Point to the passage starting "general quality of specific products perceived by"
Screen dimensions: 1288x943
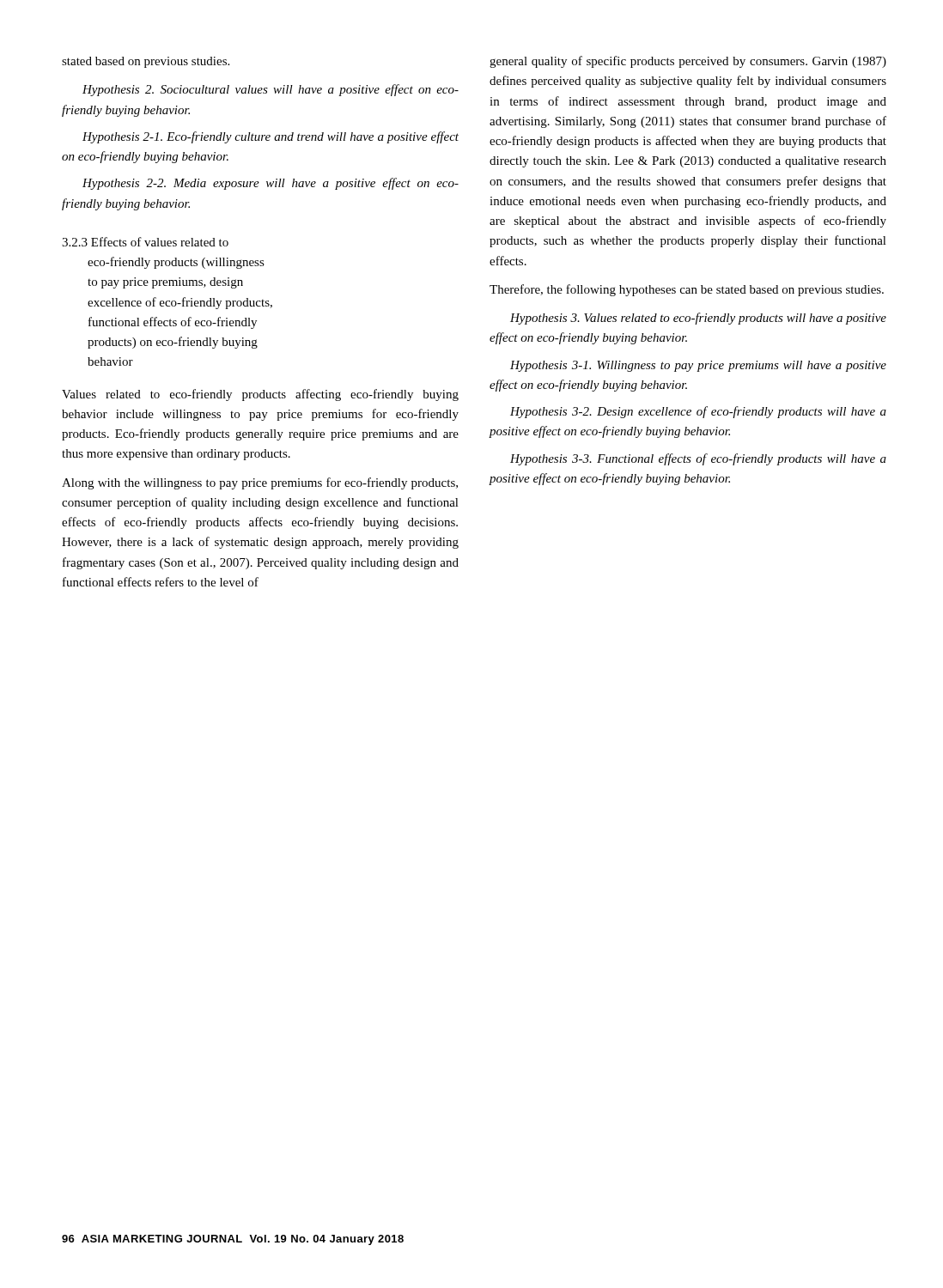click(x=688, y=161)
